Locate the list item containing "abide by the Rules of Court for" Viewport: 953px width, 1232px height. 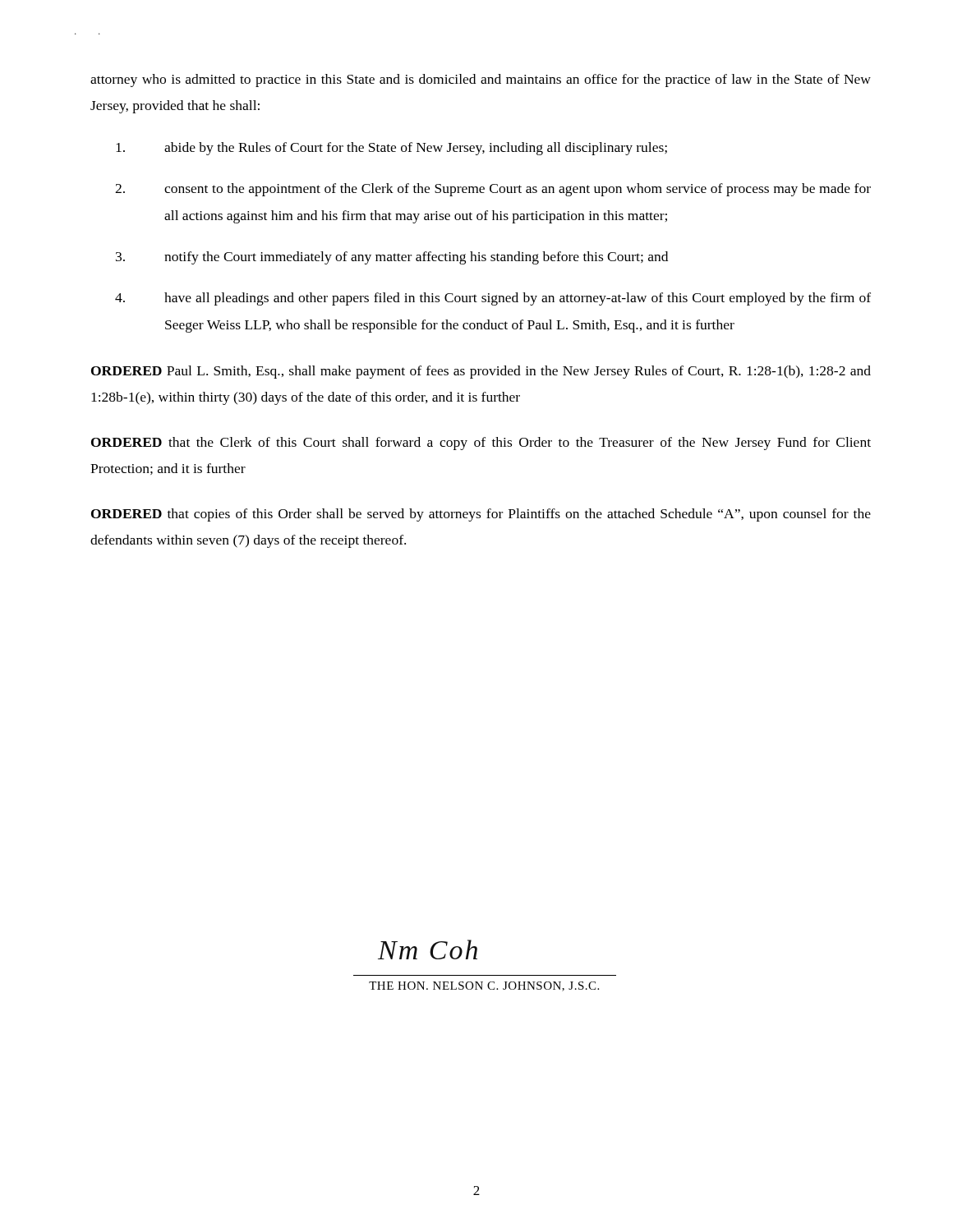pos(481,147)
